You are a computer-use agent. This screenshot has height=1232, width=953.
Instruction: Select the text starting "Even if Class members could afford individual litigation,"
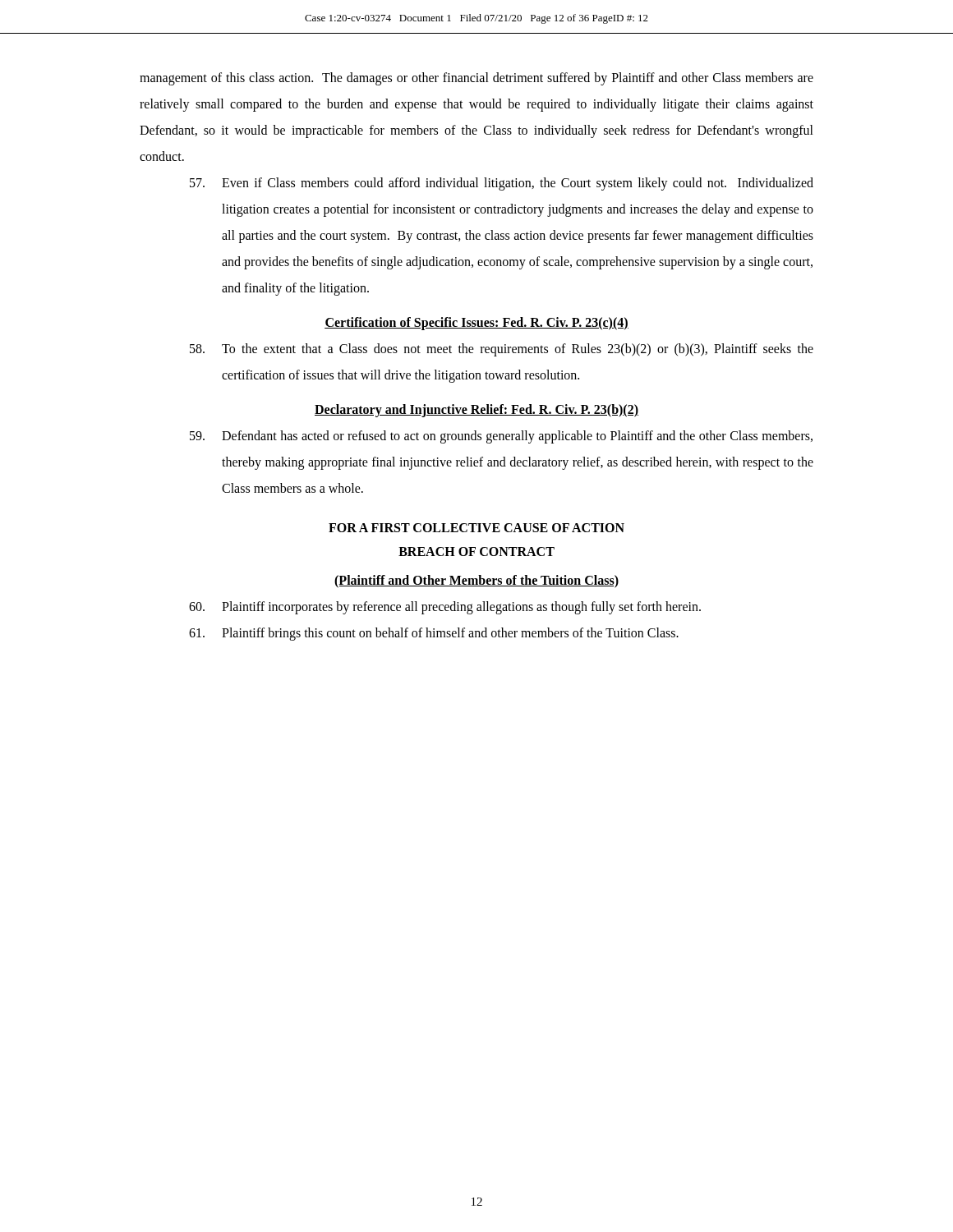click(476, 236)
